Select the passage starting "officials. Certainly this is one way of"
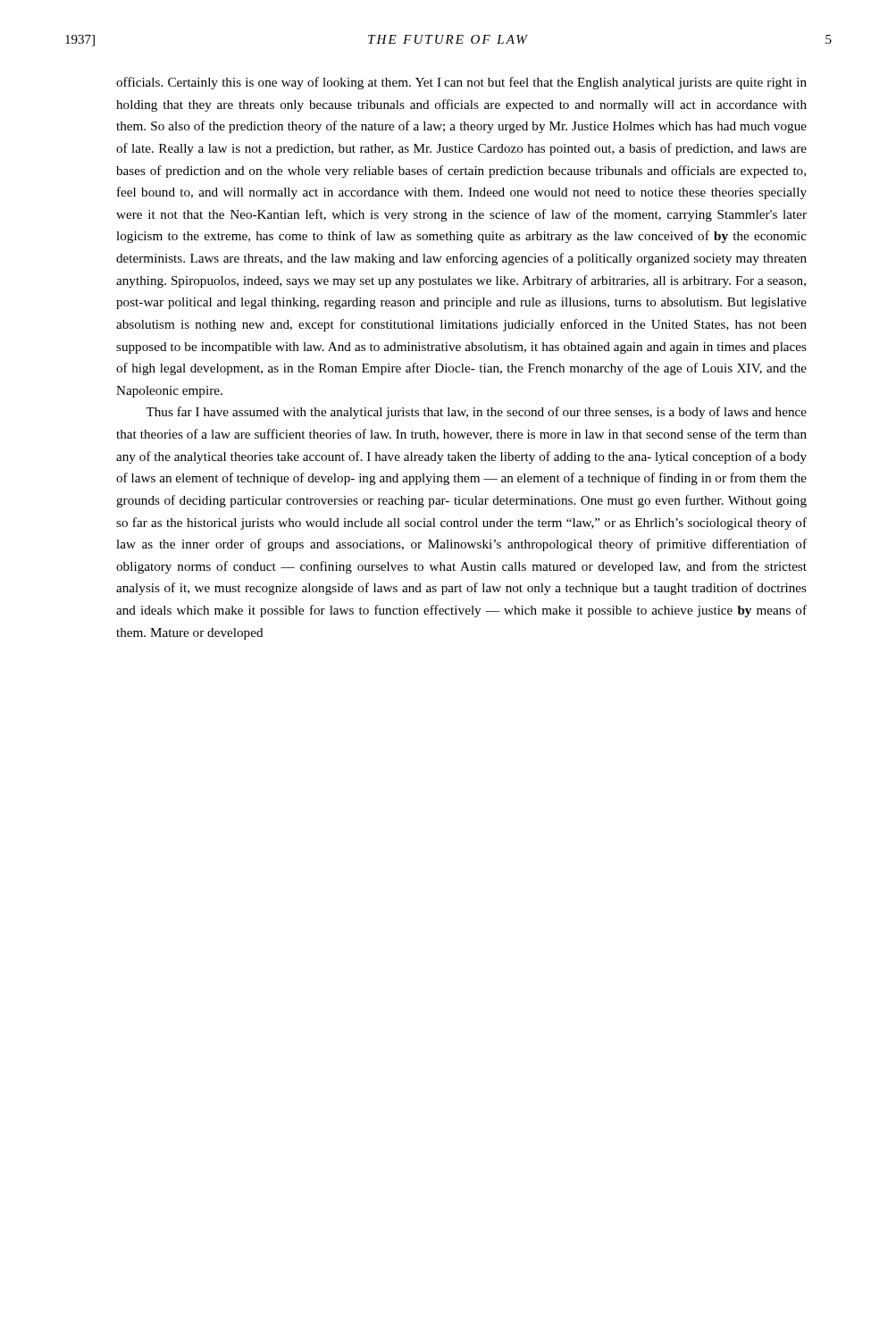The width and height of the screenshot is (896, 1340). 461,357
